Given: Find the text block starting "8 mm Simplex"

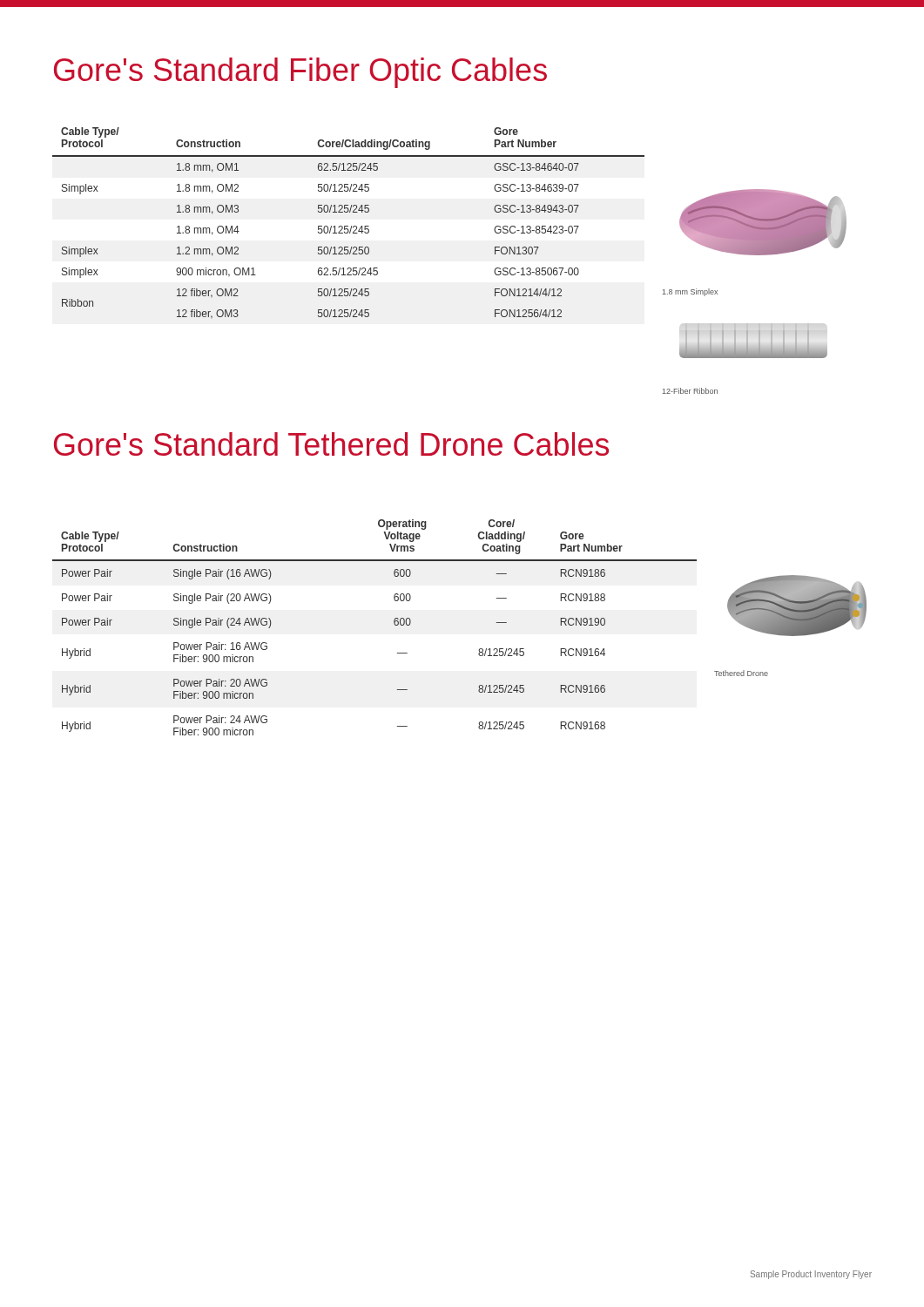Looking at the screenshot, I should (x=690, y=292).
